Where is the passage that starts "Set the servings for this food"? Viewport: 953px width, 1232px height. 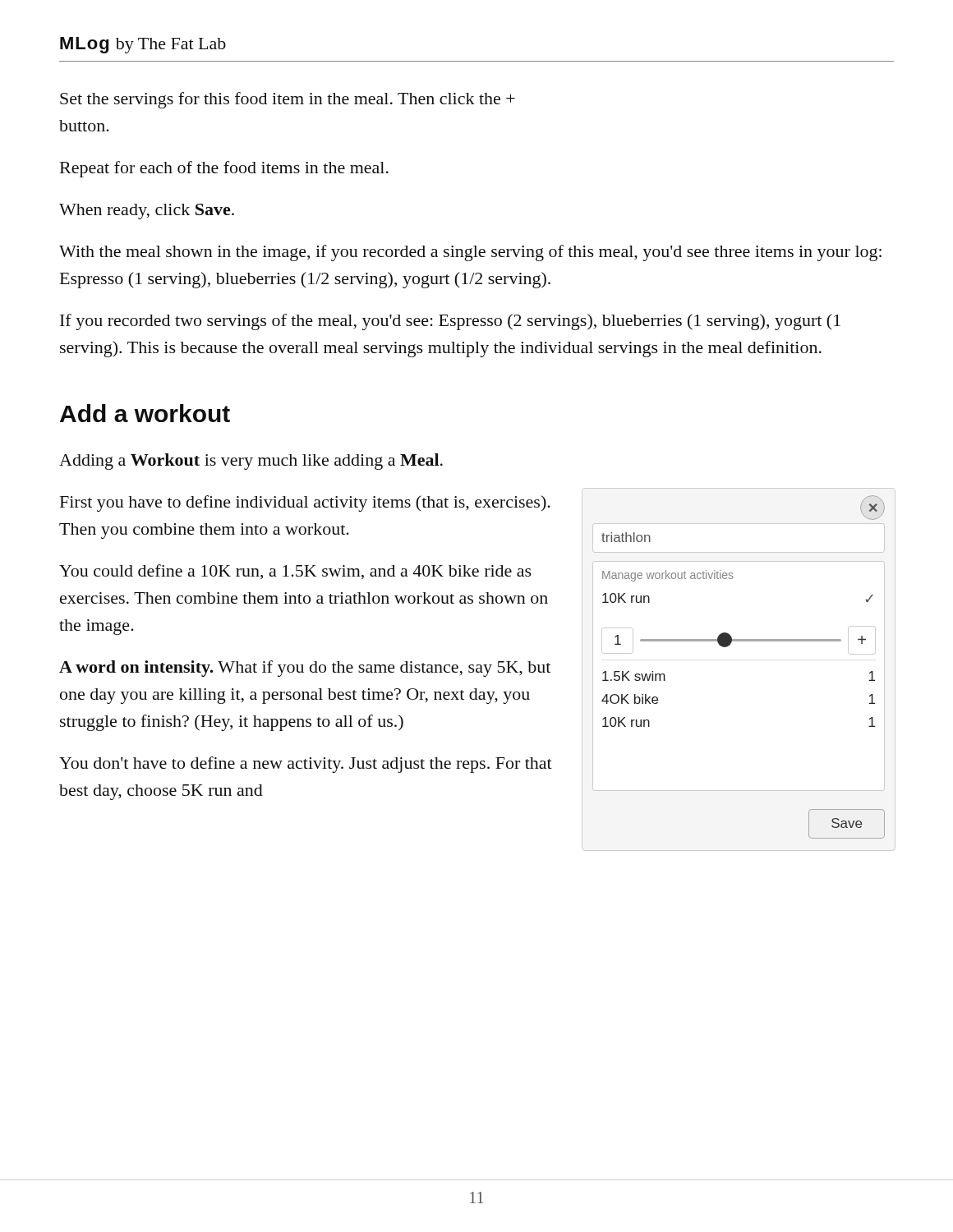point(287,112)
